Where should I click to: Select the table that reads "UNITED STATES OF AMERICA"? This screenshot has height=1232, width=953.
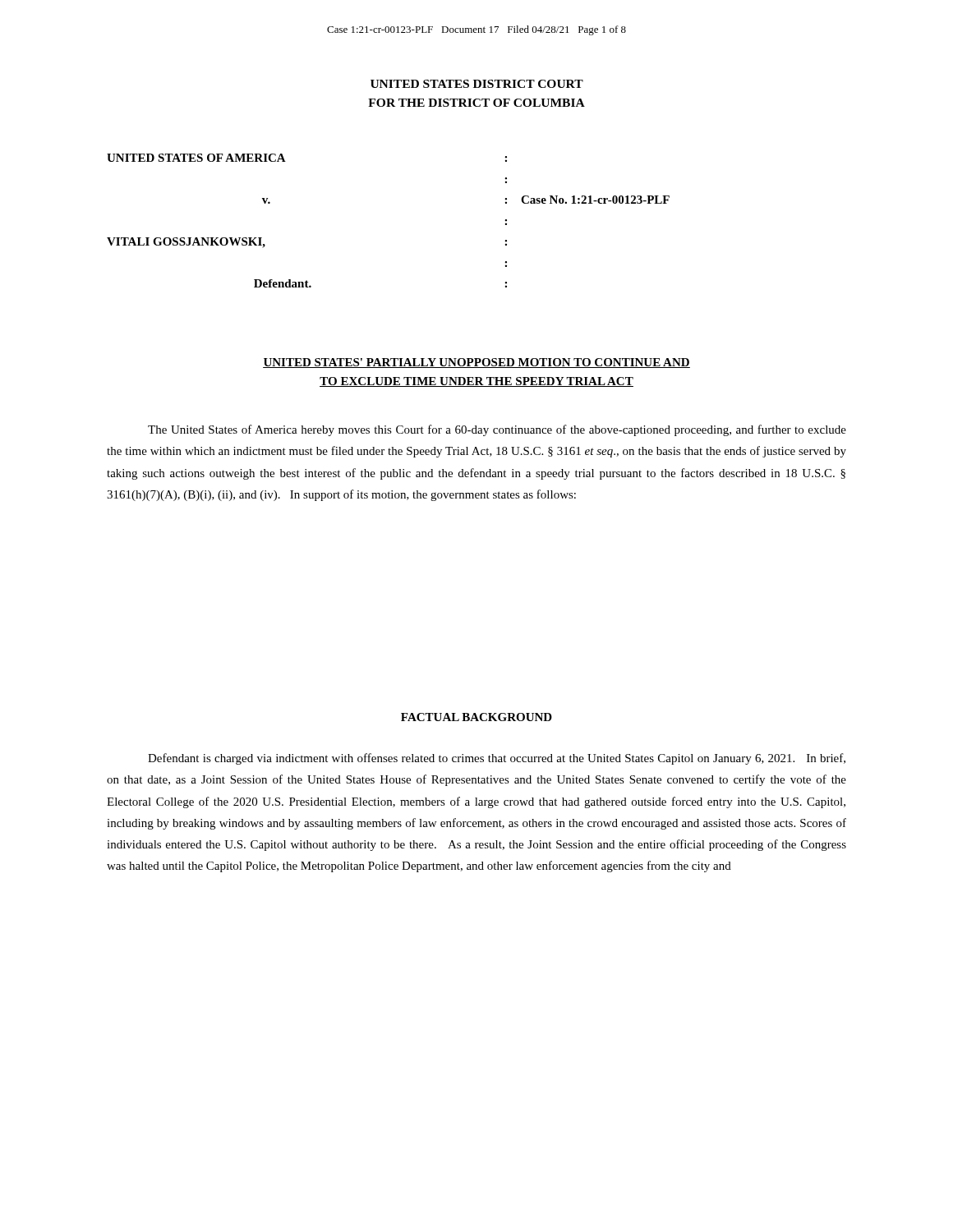[476, 221]
